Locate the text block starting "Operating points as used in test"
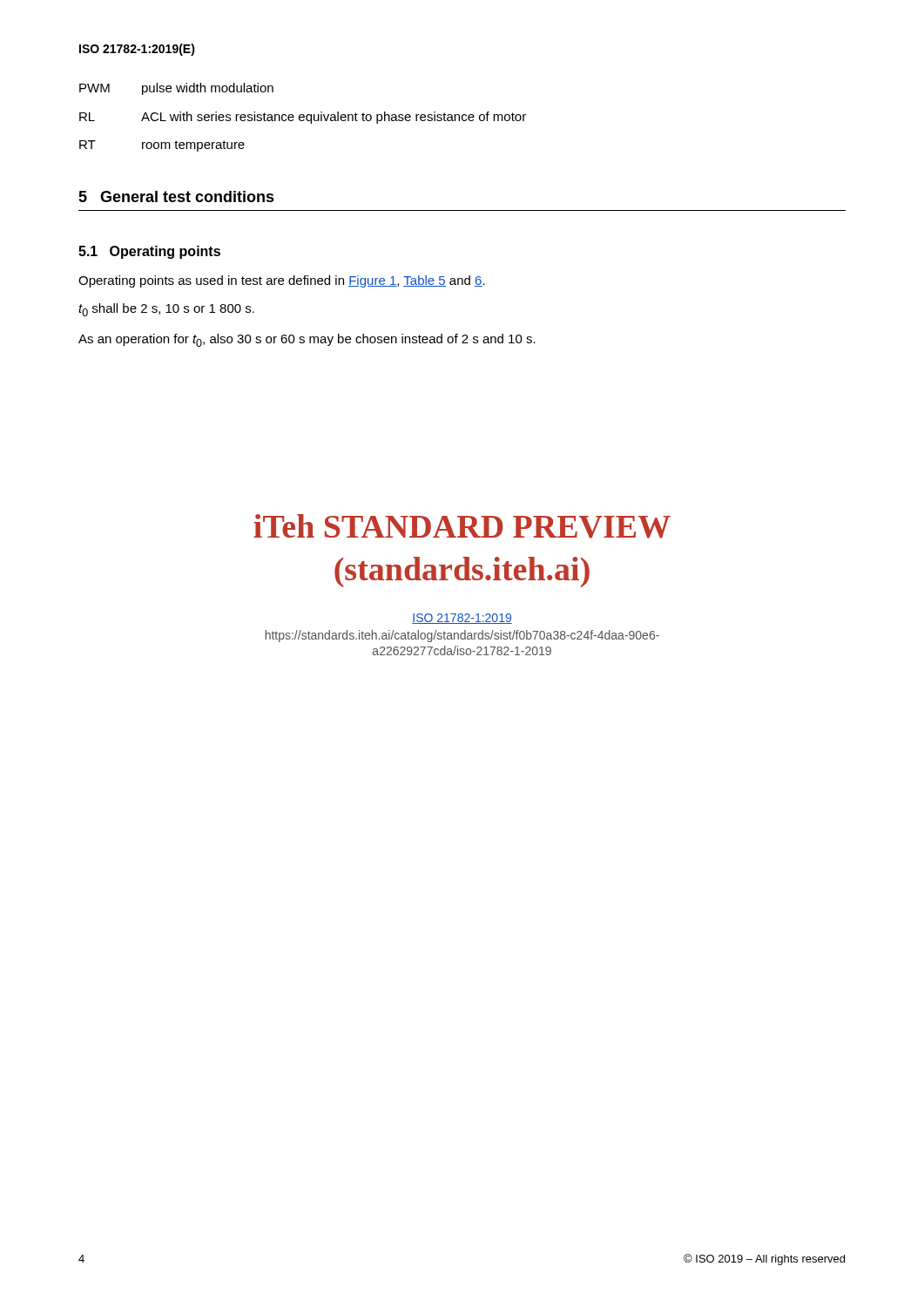This screenshot has height=1307, width=924. pyautogui.click(x=282, y=280)
